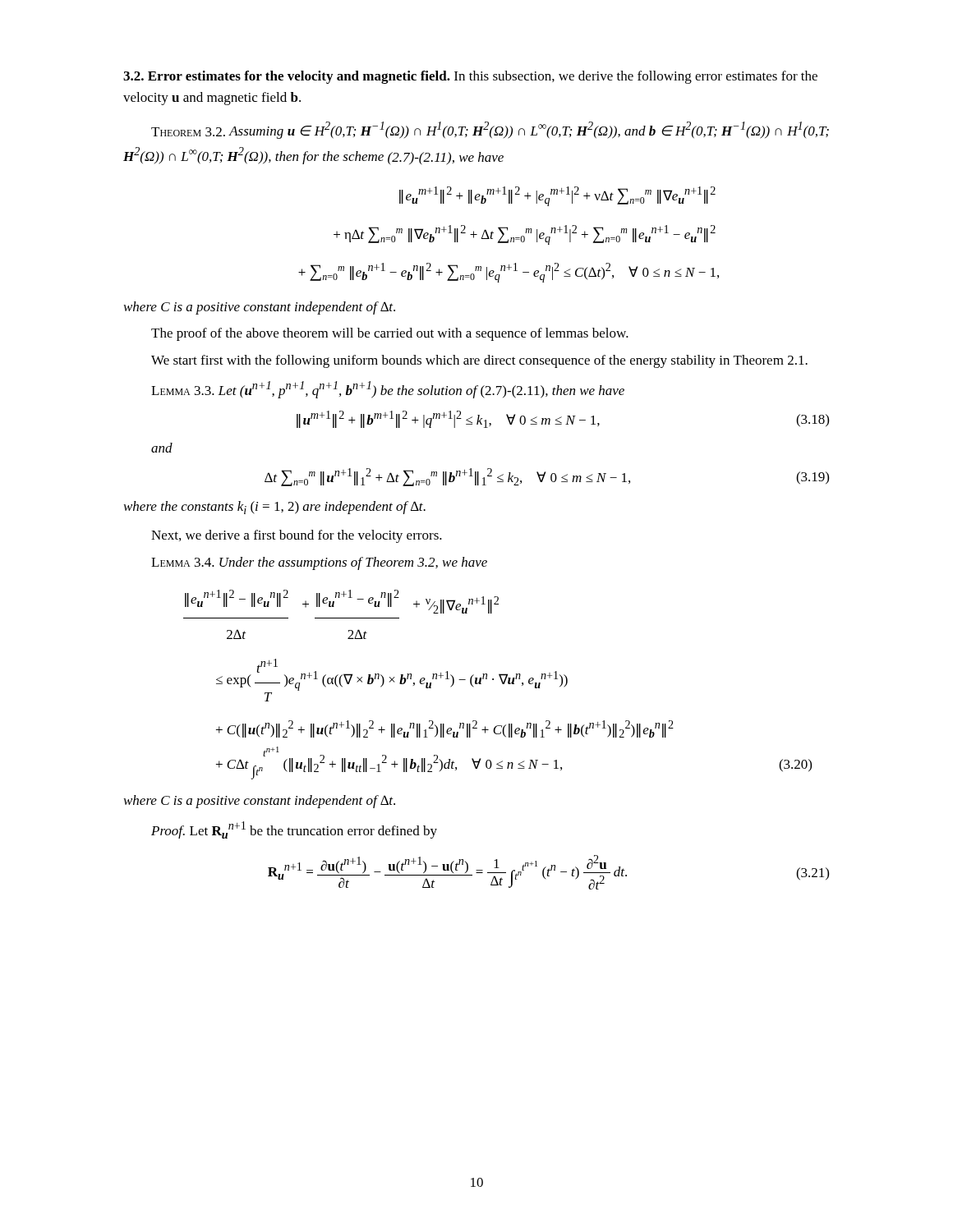Find the passage starting "In this subsection, we derive the following"

coord(471,87)
